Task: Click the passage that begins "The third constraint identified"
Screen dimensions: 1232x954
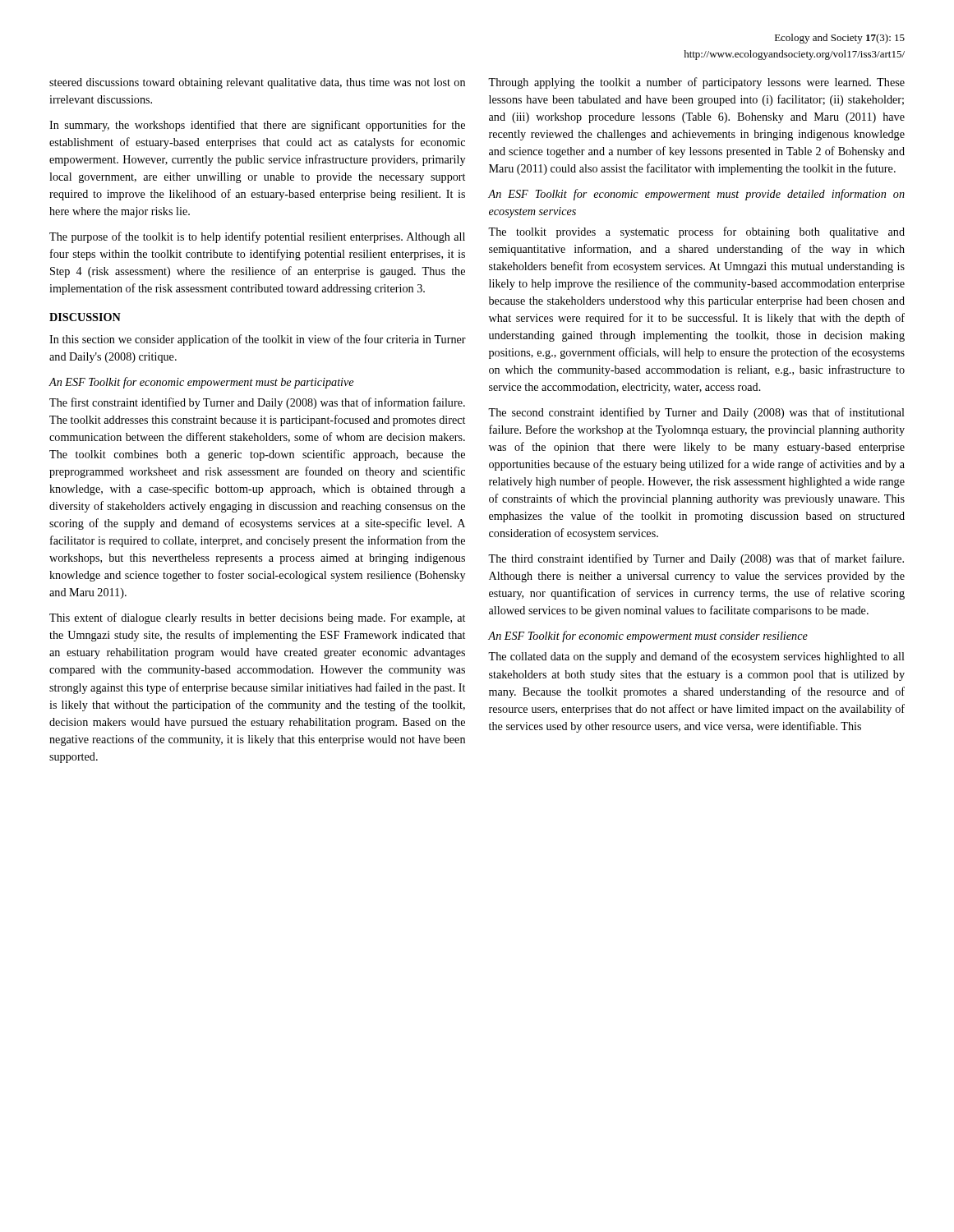Action: [x=697, y=585]
